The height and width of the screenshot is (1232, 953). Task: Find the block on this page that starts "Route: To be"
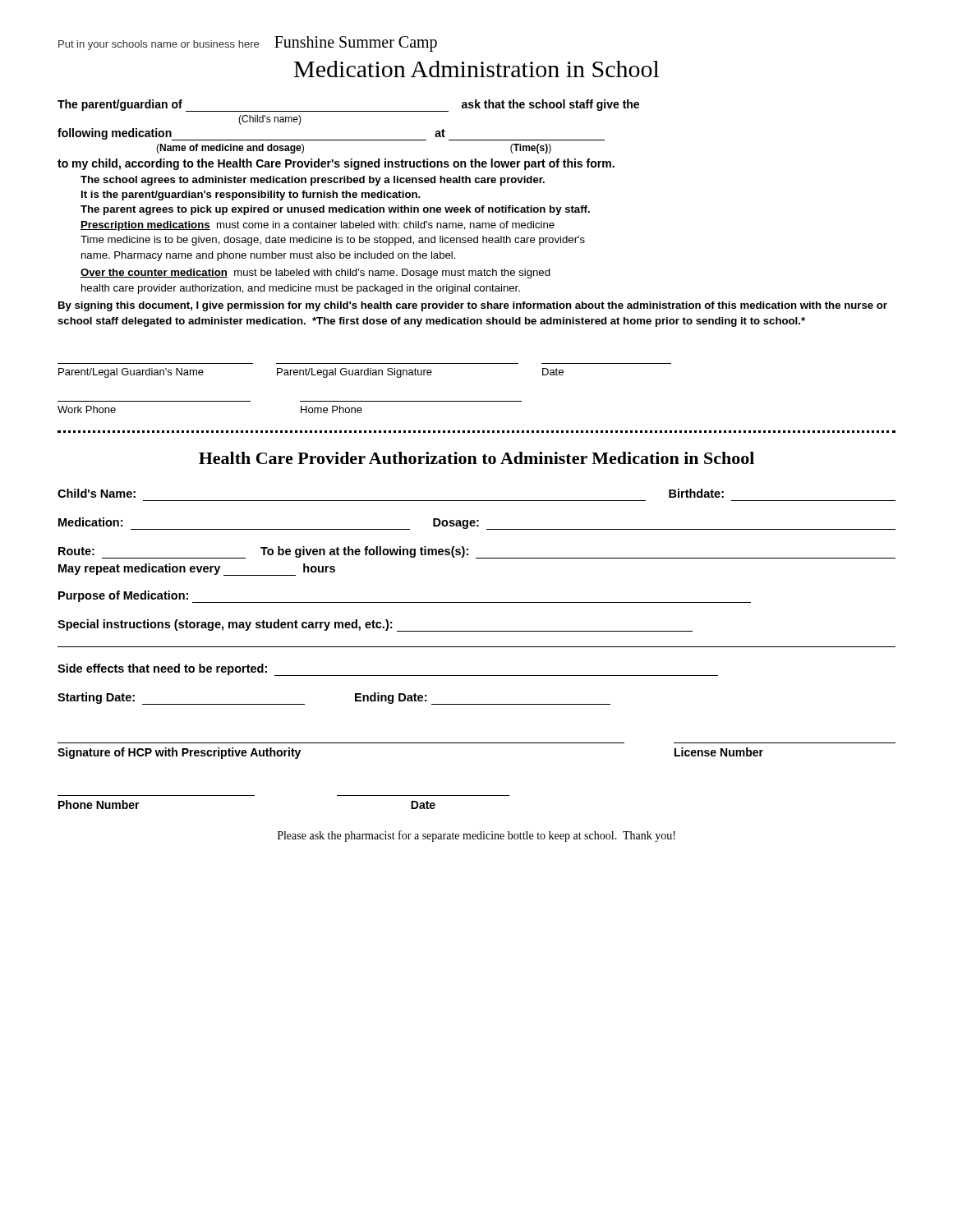476,560
